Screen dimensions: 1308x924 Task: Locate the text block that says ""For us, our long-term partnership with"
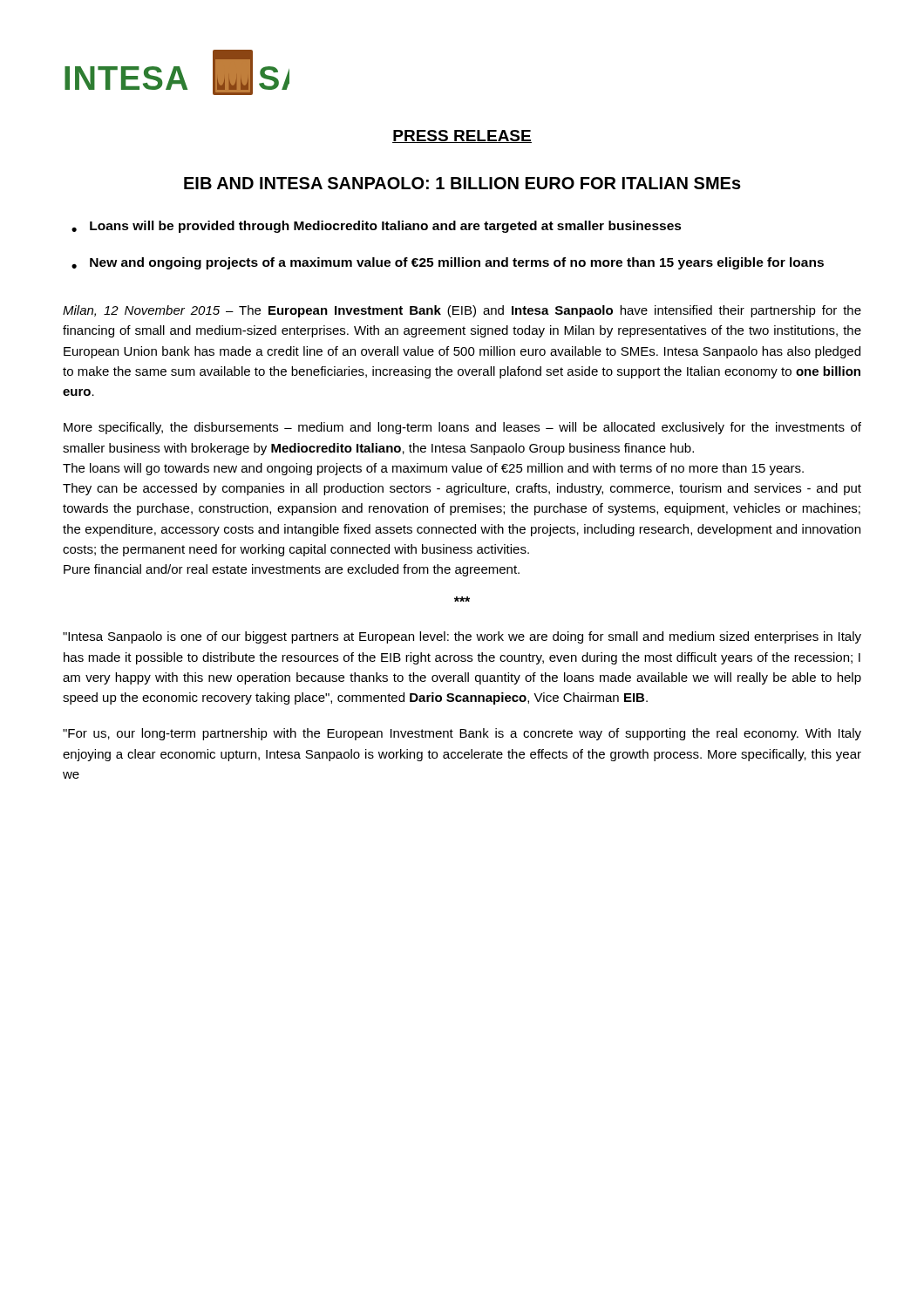(x=462, y=754)
